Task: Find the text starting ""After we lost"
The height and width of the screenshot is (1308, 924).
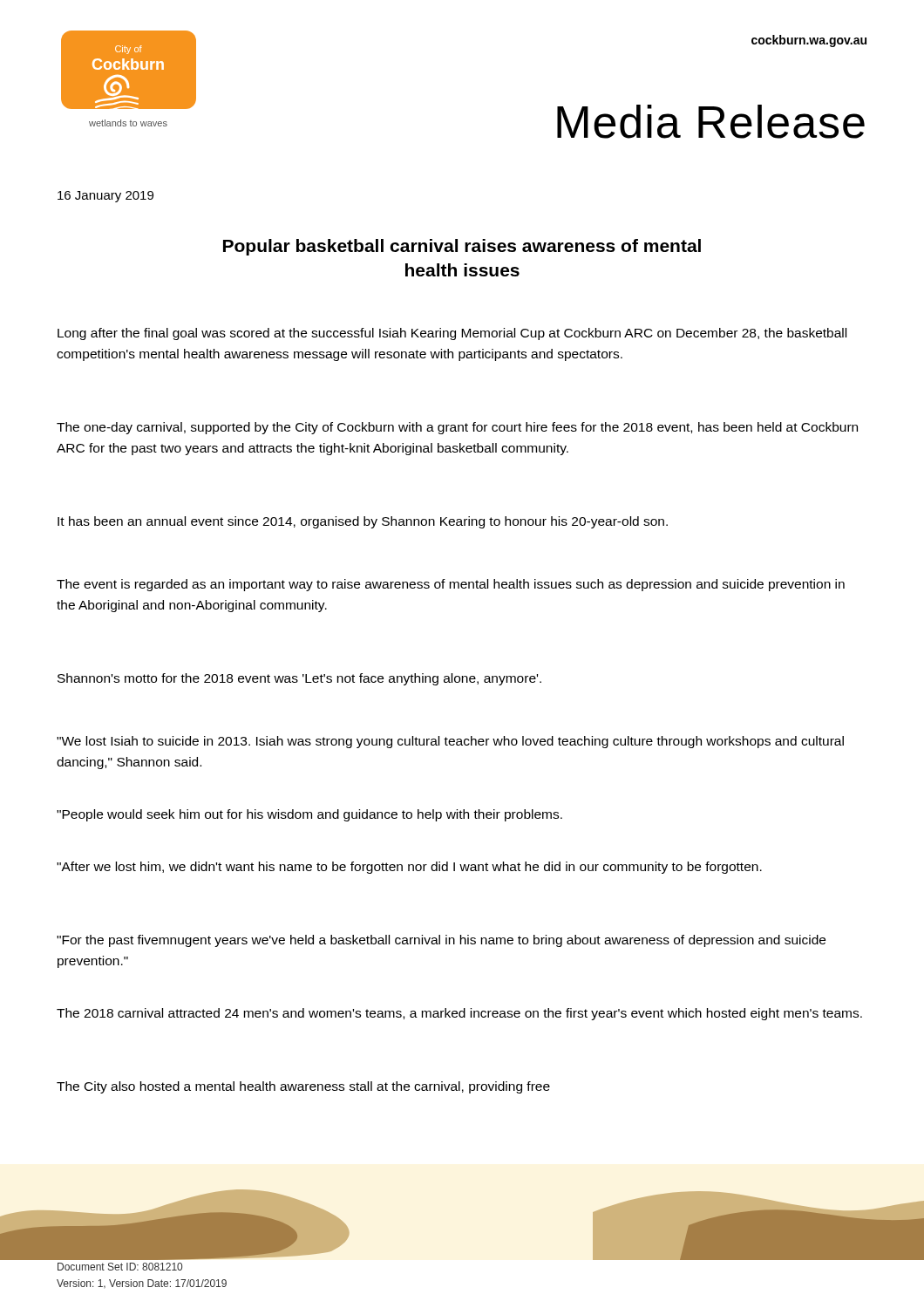Action: (410, 866)
